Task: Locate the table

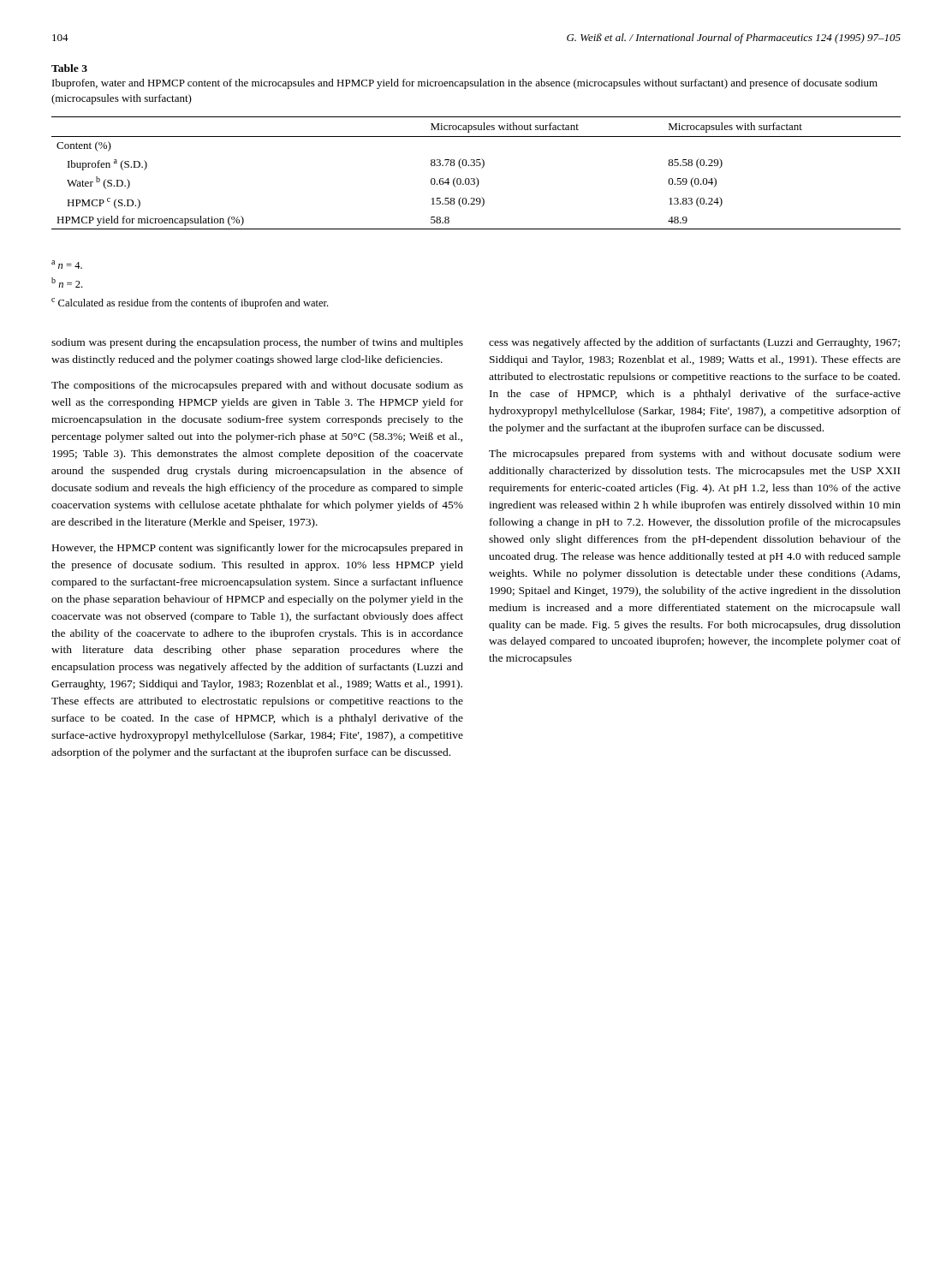Action: [x=476, y=173]
